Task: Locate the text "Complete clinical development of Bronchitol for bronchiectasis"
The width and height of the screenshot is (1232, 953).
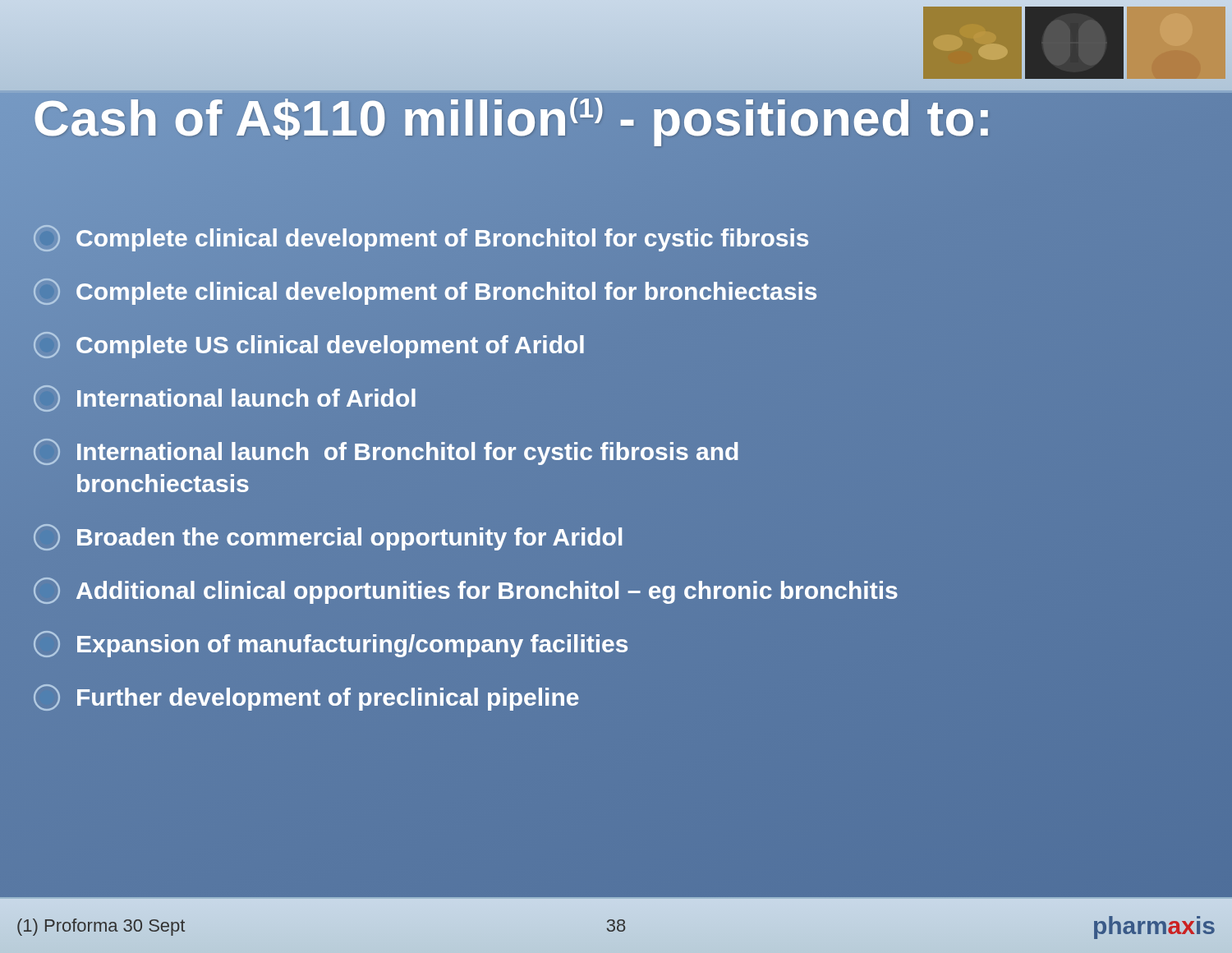Action: pos(616,291)
